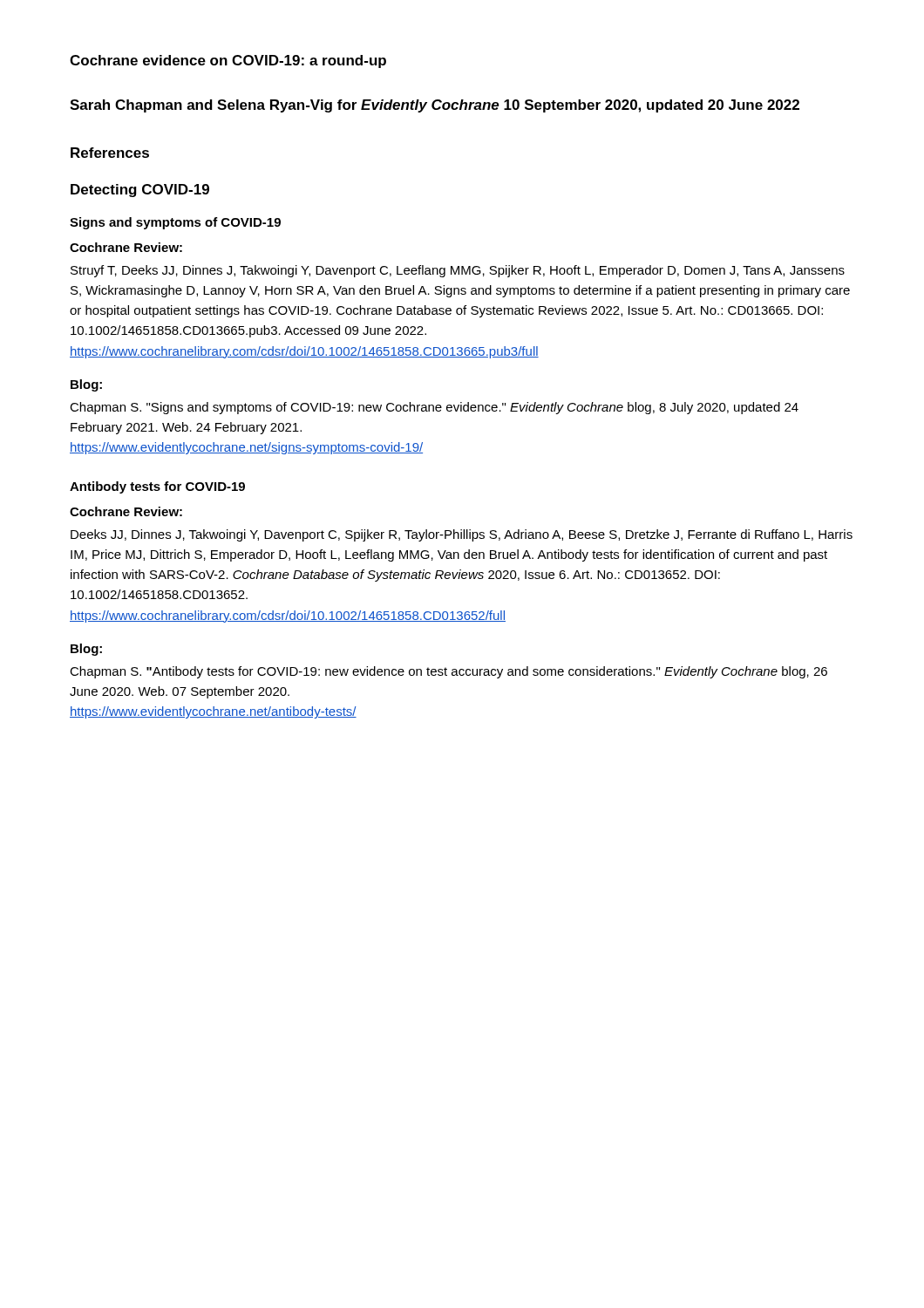The width and height of the screenshot is (924, 1308).
Task: Find the text block containing "Struyf T, Deeks JJ, Dinnes J, Takwoingi"
Action: click(460, 310)
